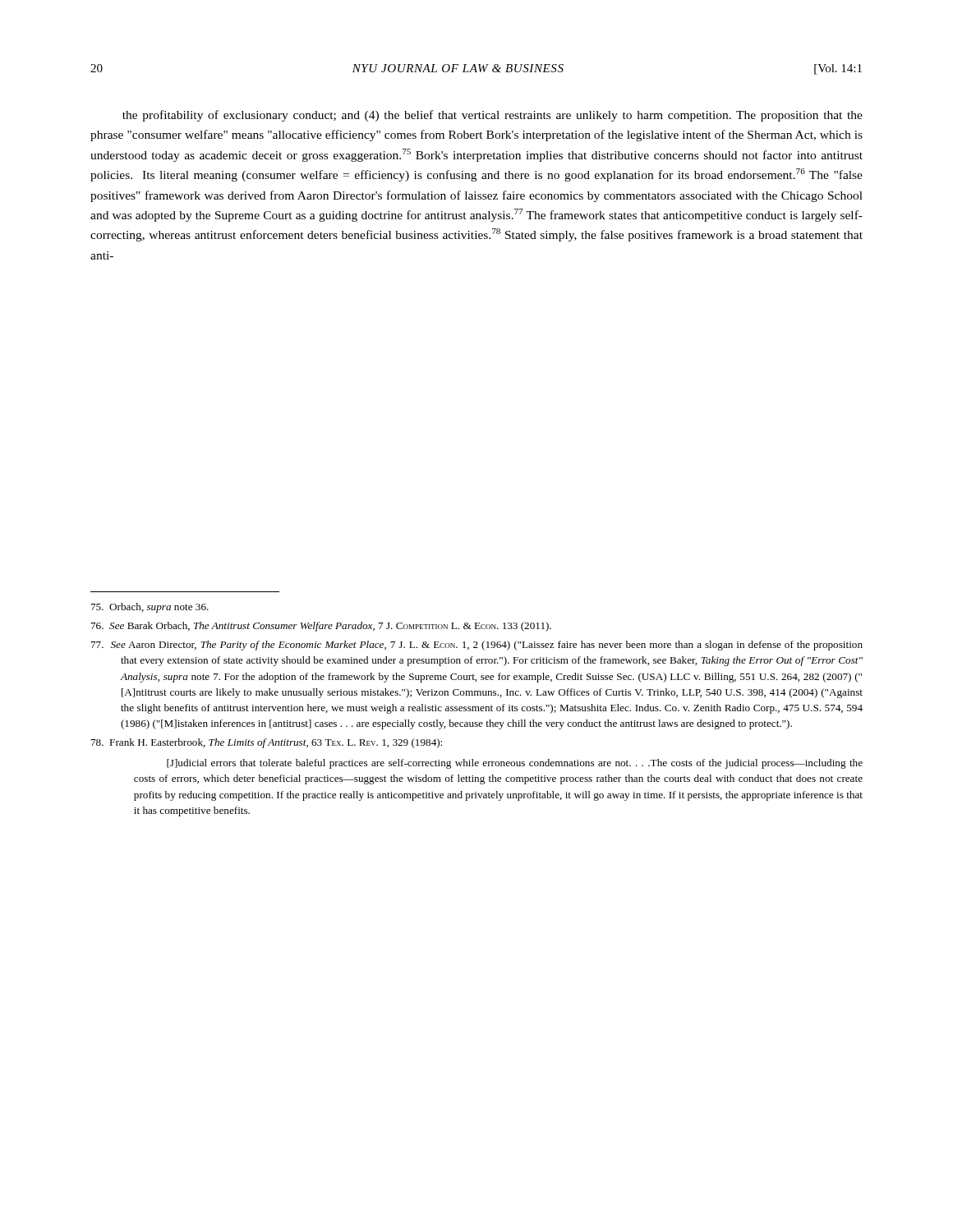This screenshot has width=953, height=1232.
Task: Locate the footnote with the text "See Barak Orbach, The Antitrust"
Action: (x=476, y=626)
